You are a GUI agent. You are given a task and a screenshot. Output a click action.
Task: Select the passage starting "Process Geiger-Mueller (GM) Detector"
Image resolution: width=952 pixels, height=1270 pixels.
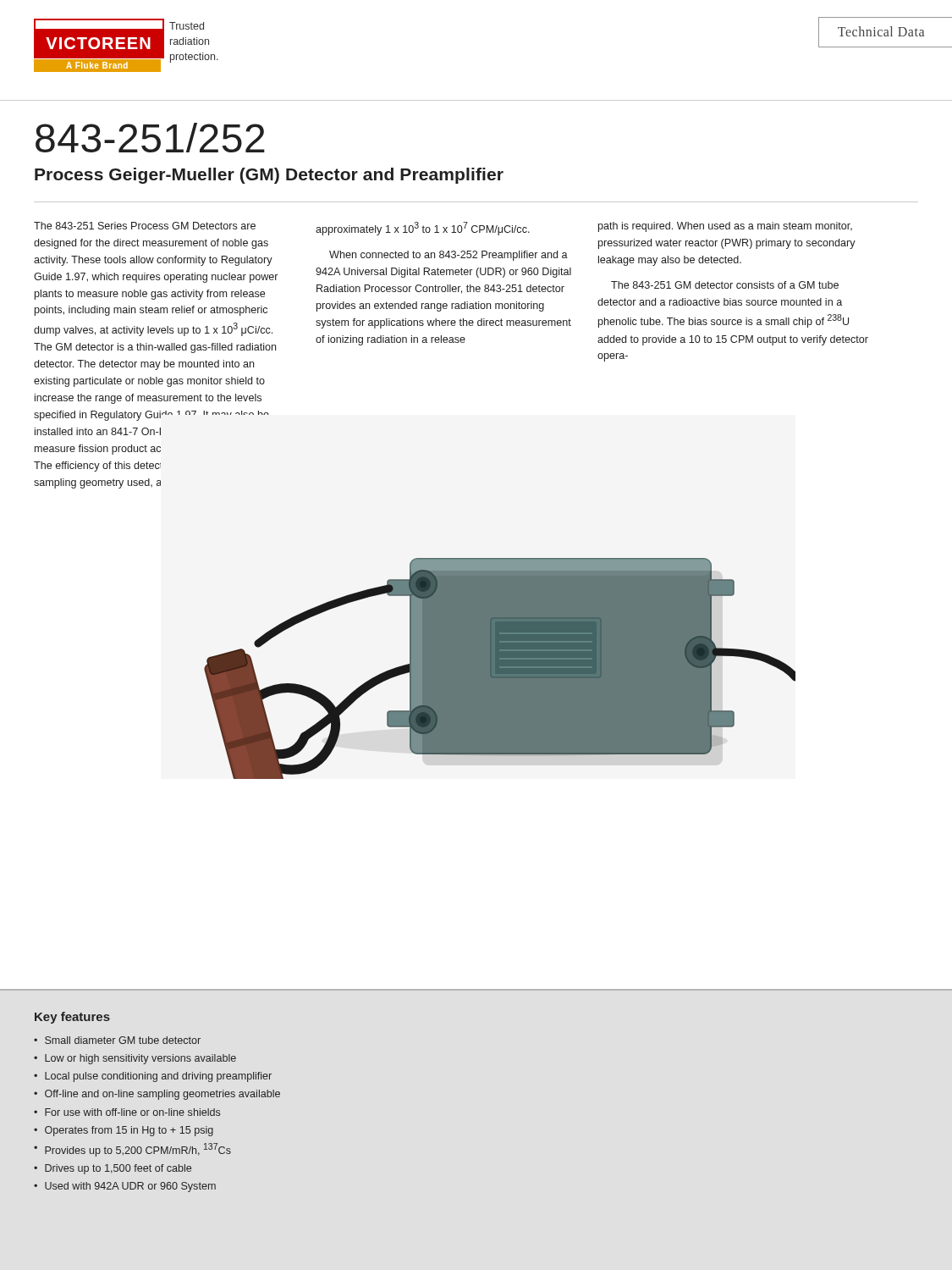pyautogui.click(x=269, y=174)
